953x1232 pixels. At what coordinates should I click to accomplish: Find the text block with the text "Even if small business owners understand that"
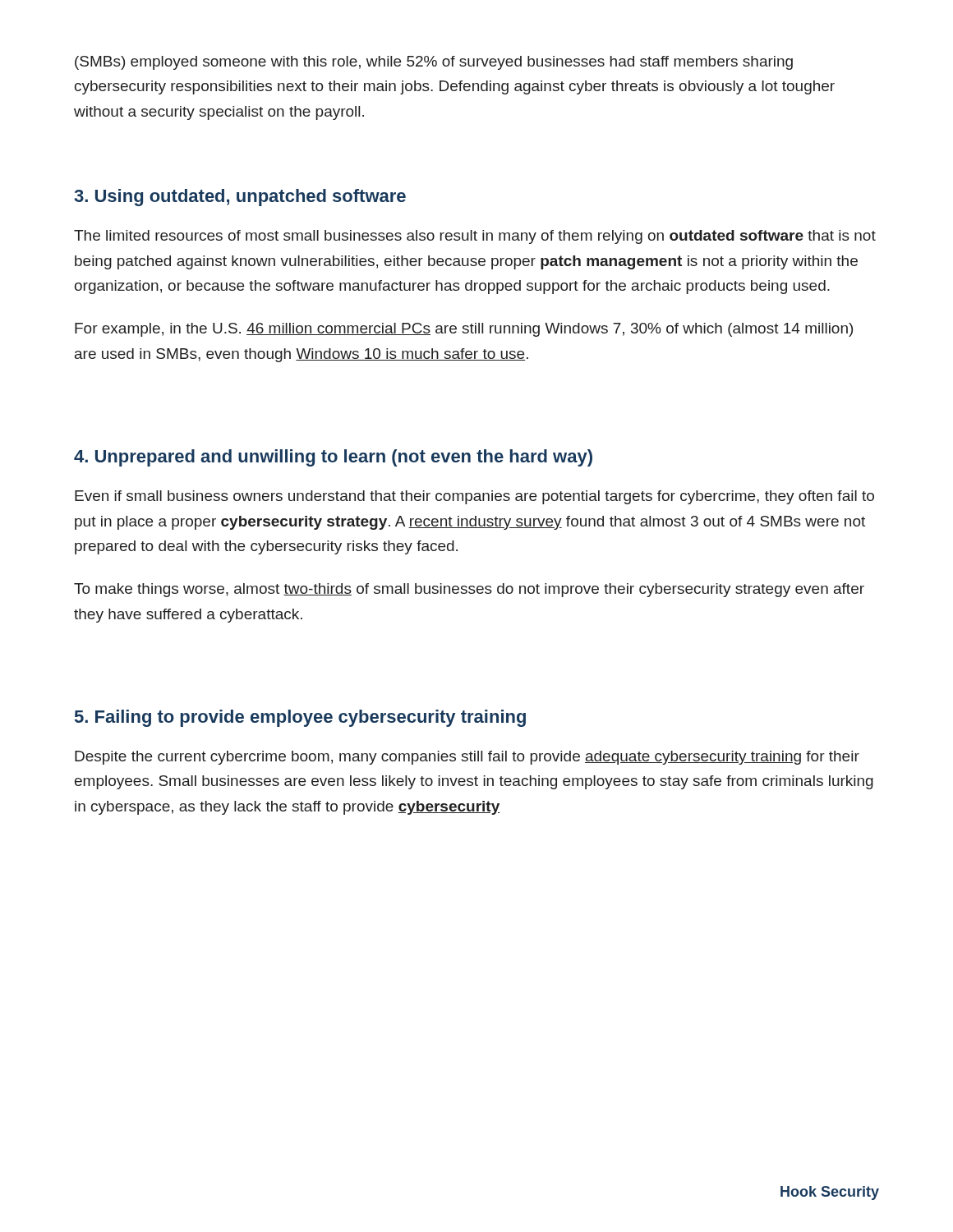pos(474,521)
